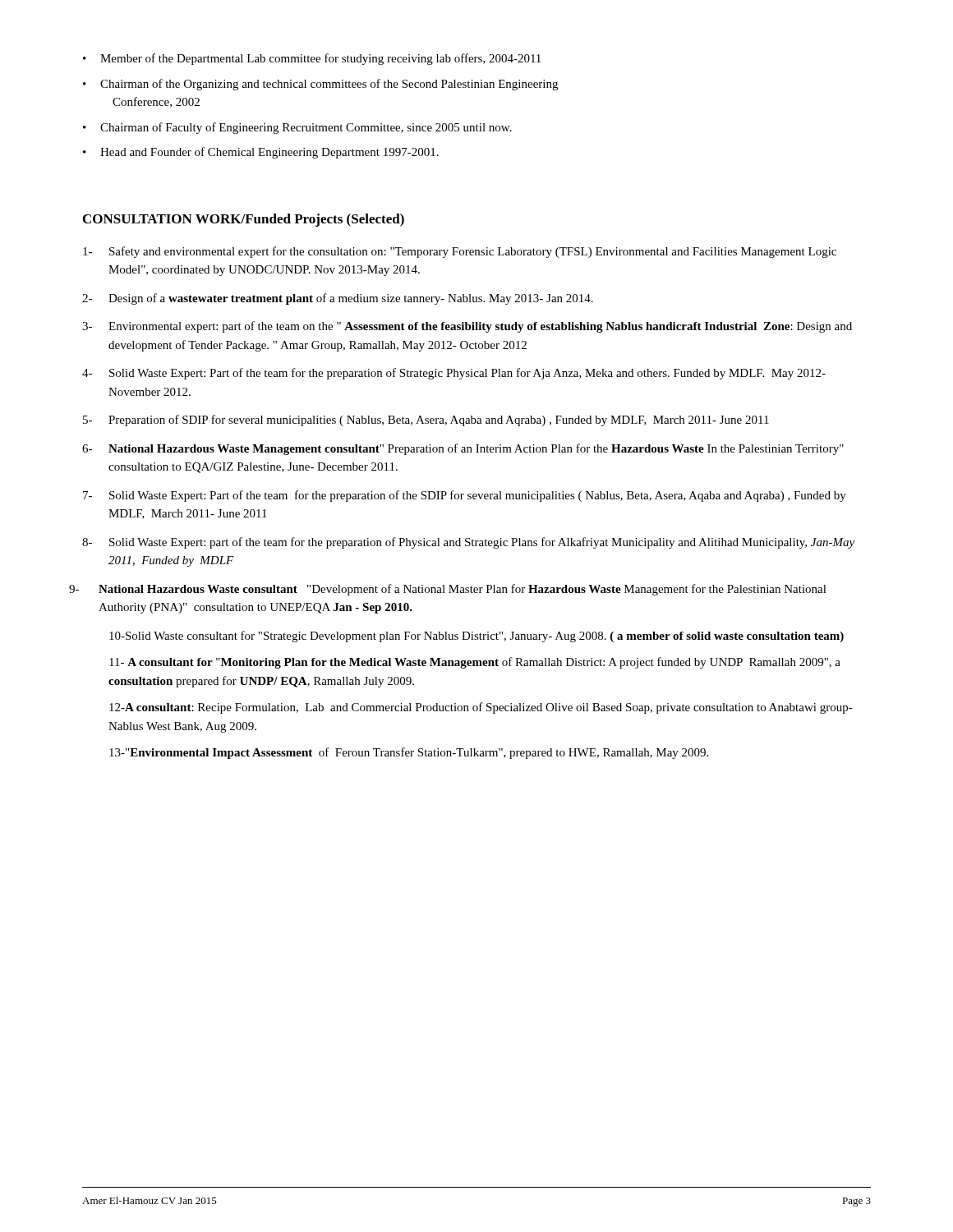Select the list item containing "3- Environmental expert: part of the team on"
953x1232 pixels.
476,335
